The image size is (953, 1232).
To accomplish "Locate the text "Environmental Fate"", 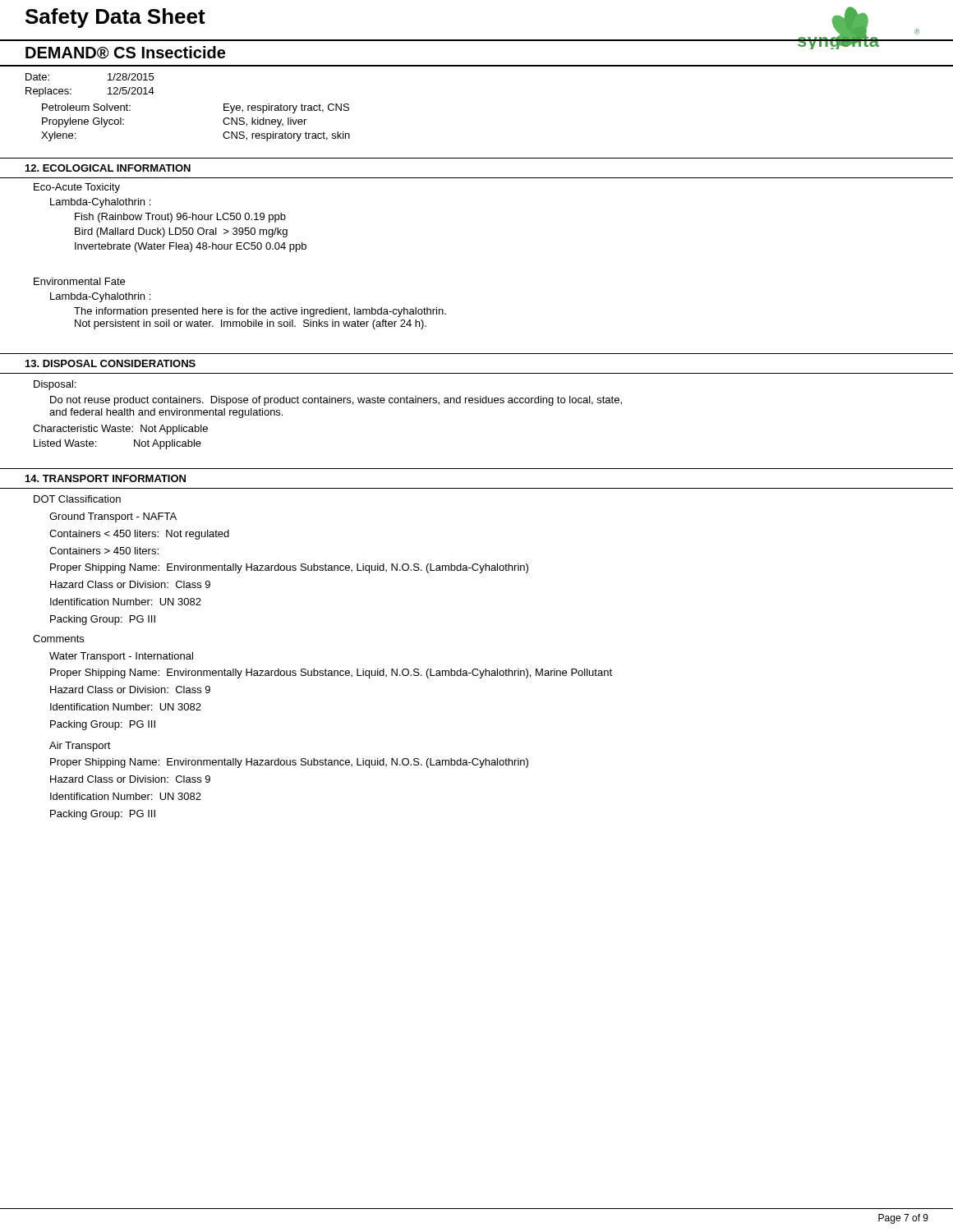I will click(x=79, y=281).
